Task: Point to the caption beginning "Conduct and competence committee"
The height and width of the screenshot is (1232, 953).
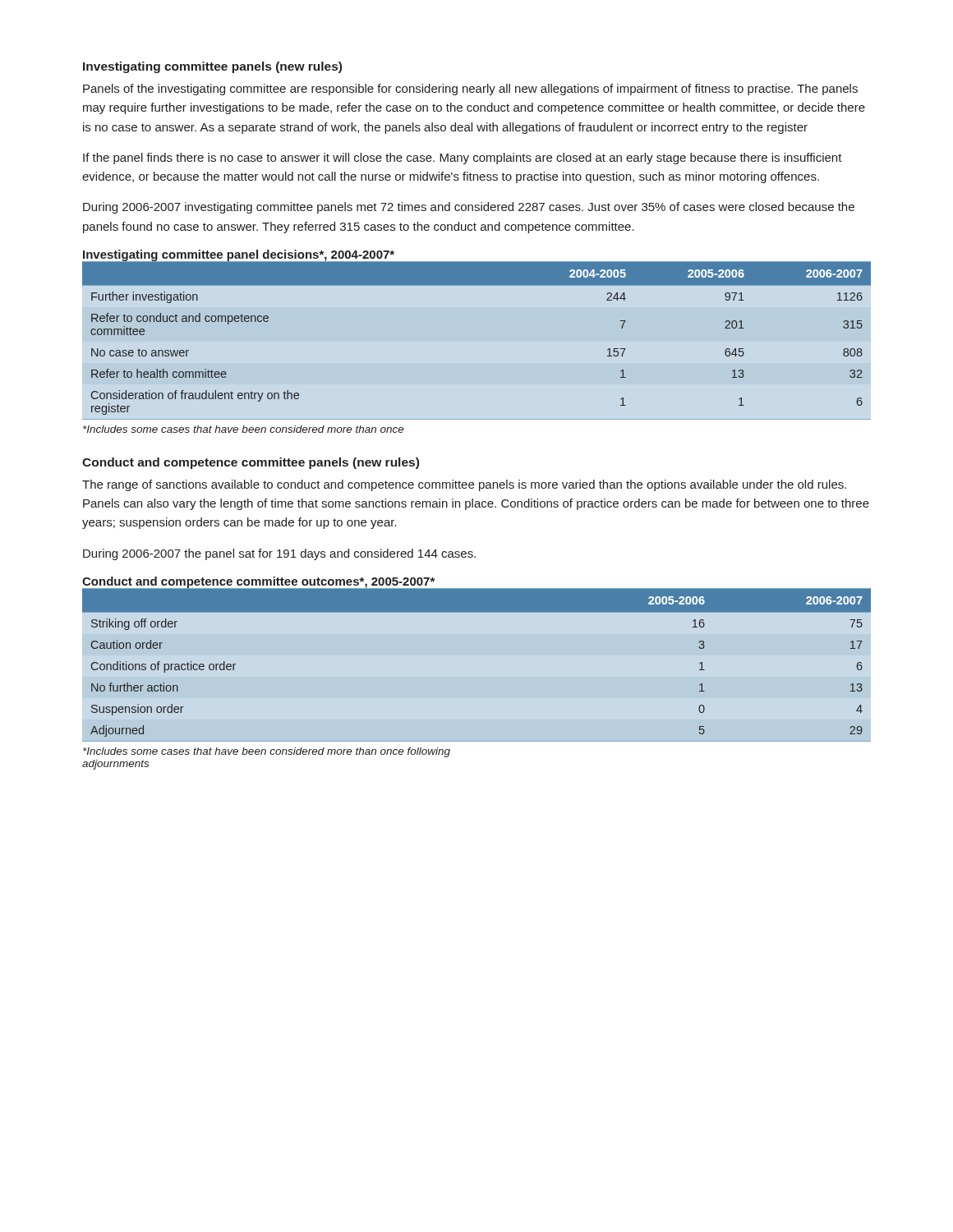Action: tap(259, 581)
